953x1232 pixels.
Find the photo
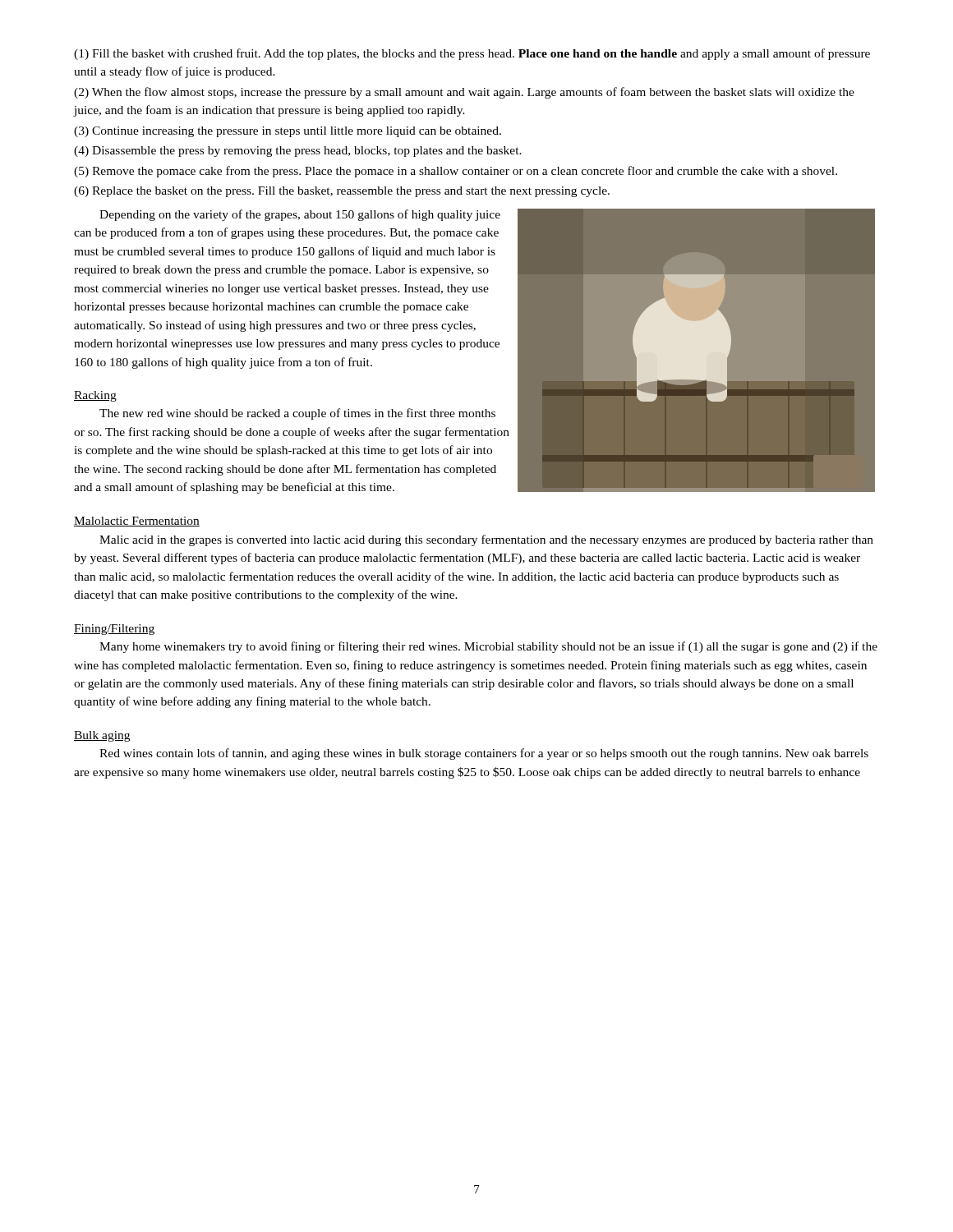click(698, 353)
